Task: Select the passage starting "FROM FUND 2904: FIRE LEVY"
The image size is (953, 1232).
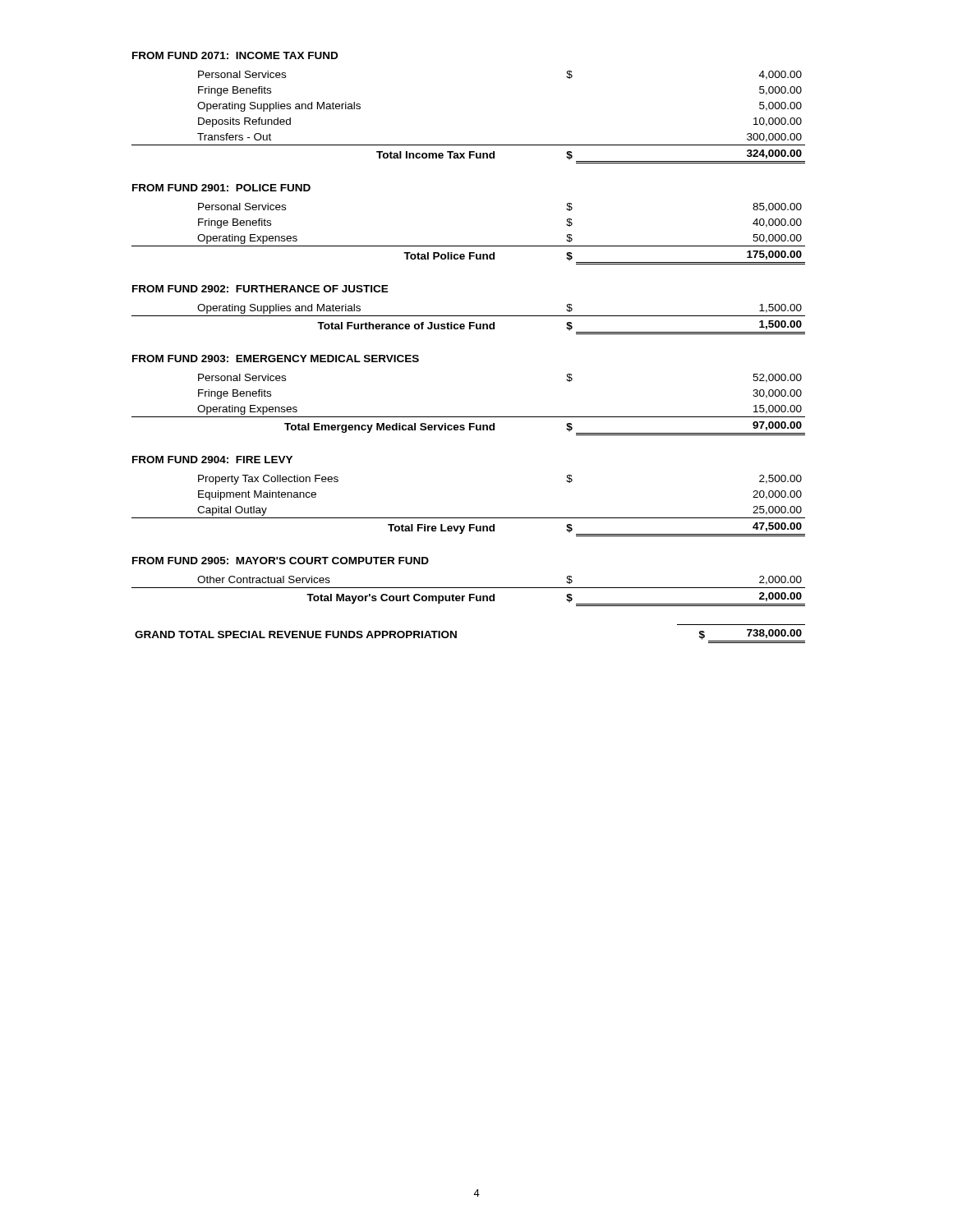Action: [x=212, y=460]
